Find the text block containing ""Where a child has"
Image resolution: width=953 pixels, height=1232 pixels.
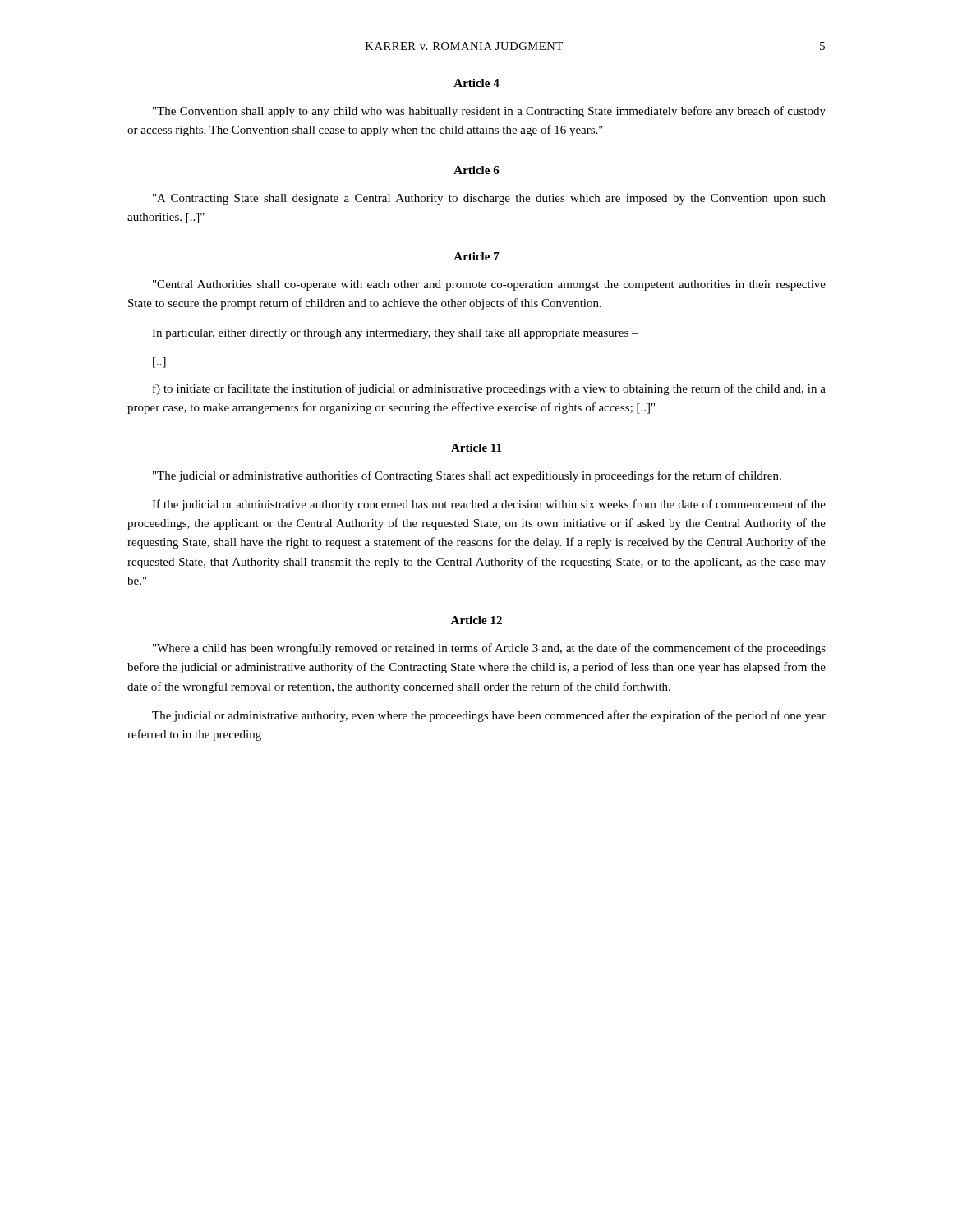click(x=476, y=667)
